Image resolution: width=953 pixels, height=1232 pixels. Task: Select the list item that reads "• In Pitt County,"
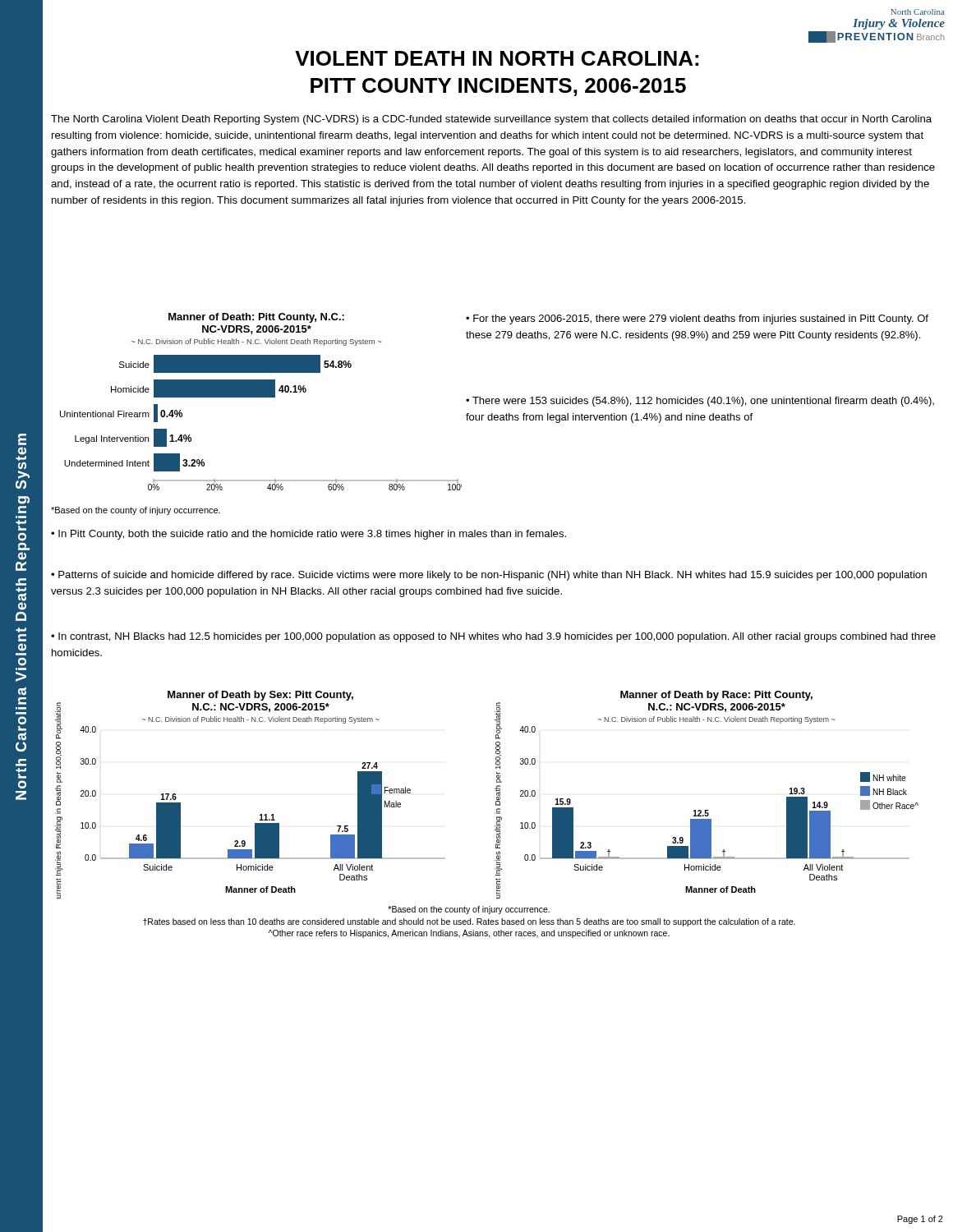[309, 533]
